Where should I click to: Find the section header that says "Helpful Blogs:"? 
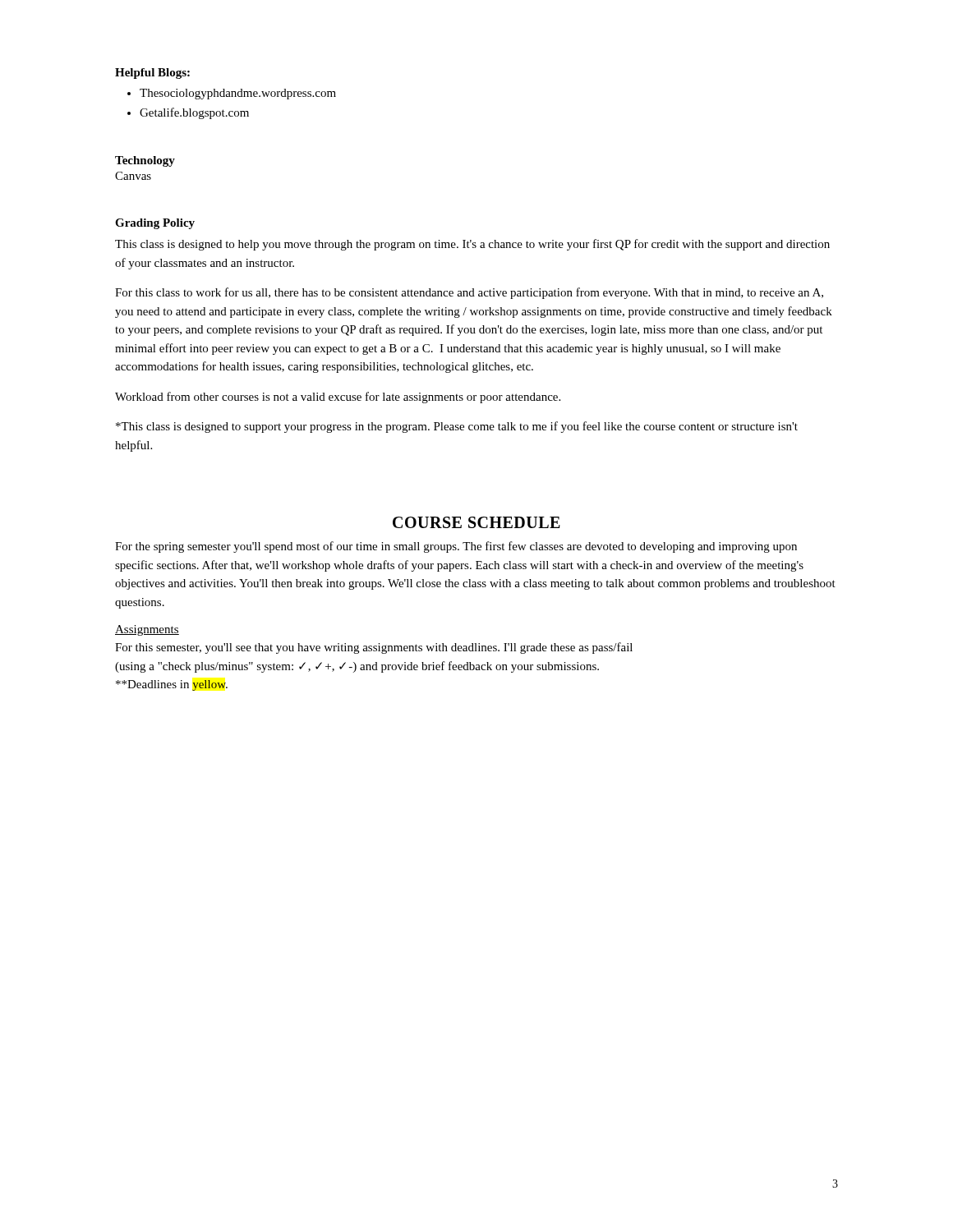point(153,72)
